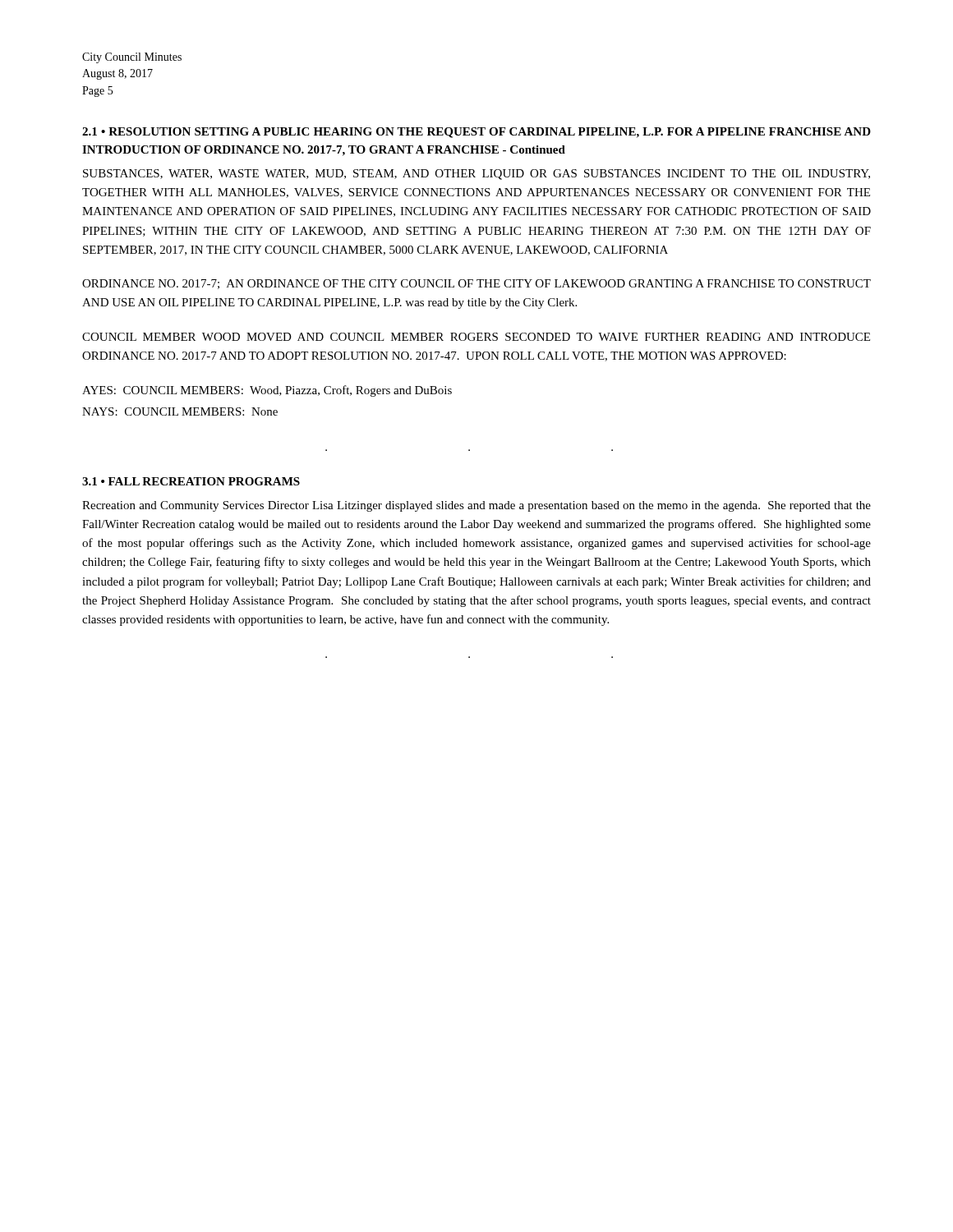
Task: Click on the text block that reads "ORDINANCE NO. 2017-7; AN ORDINANCE OF THE"
Action: [476, 293]
